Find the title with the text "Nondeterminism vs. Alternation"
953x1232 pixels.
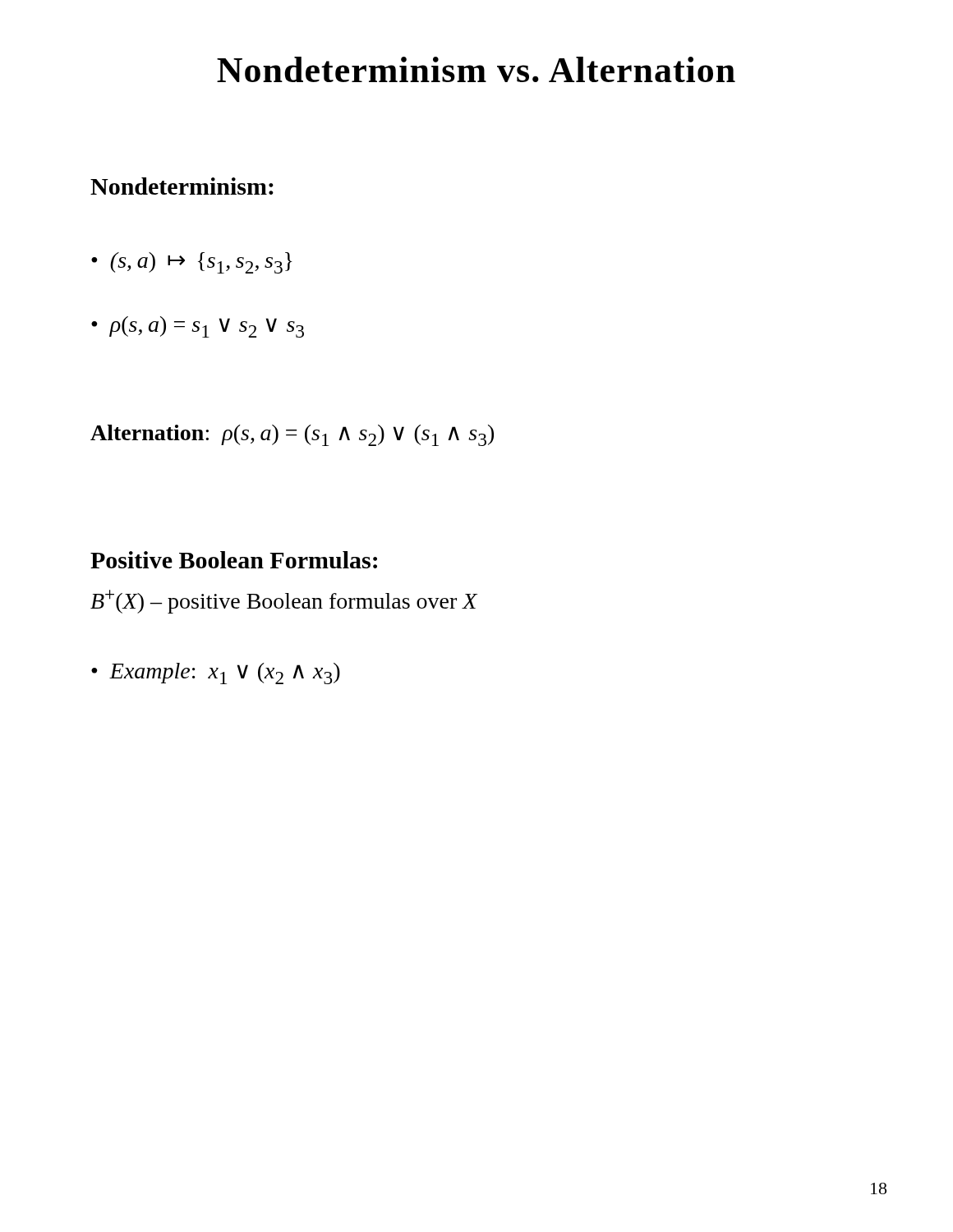pos(476,70)
